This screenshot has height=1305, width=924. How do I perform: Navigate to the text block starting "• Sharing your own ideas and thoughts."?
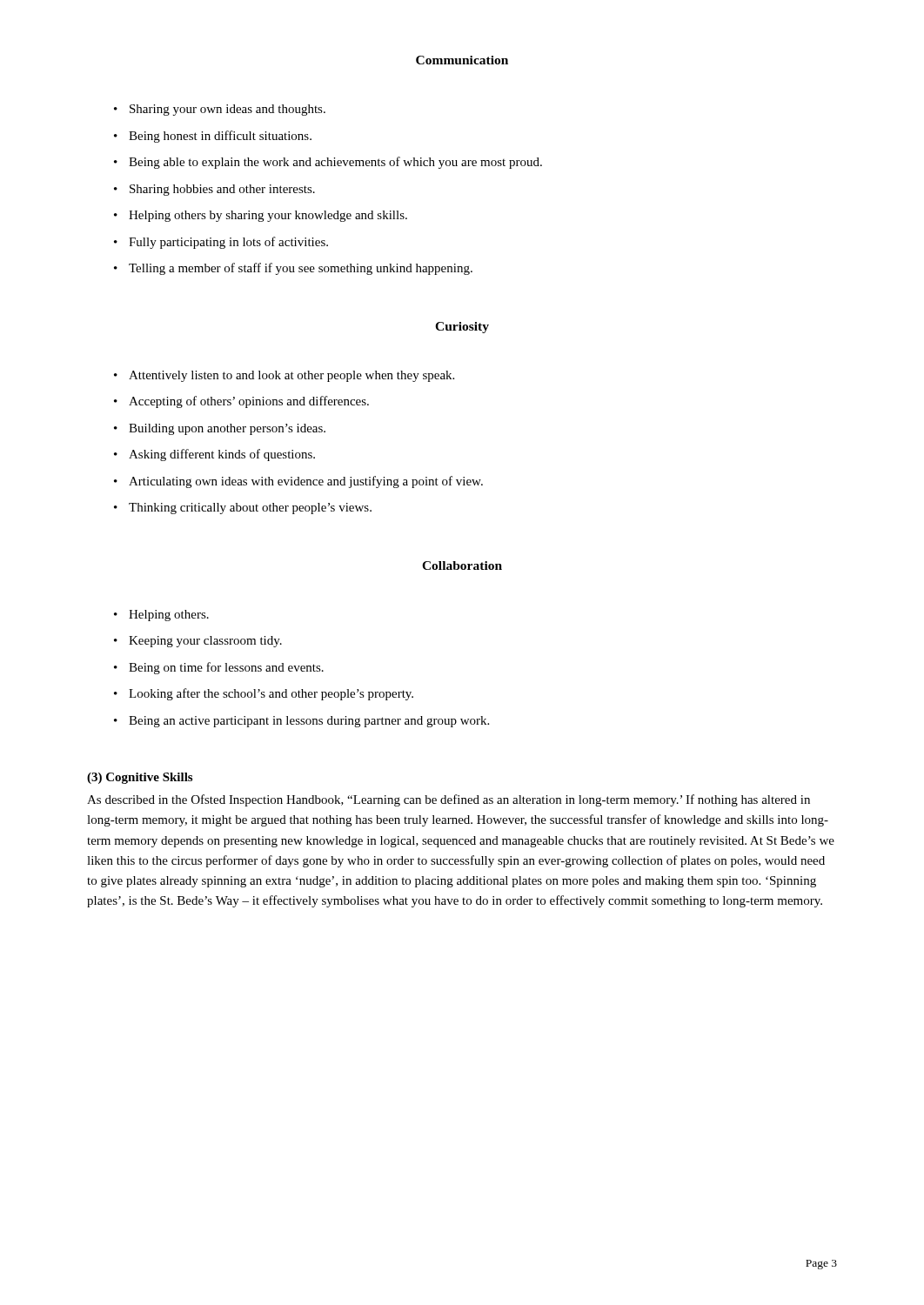[x=220, y=109]
